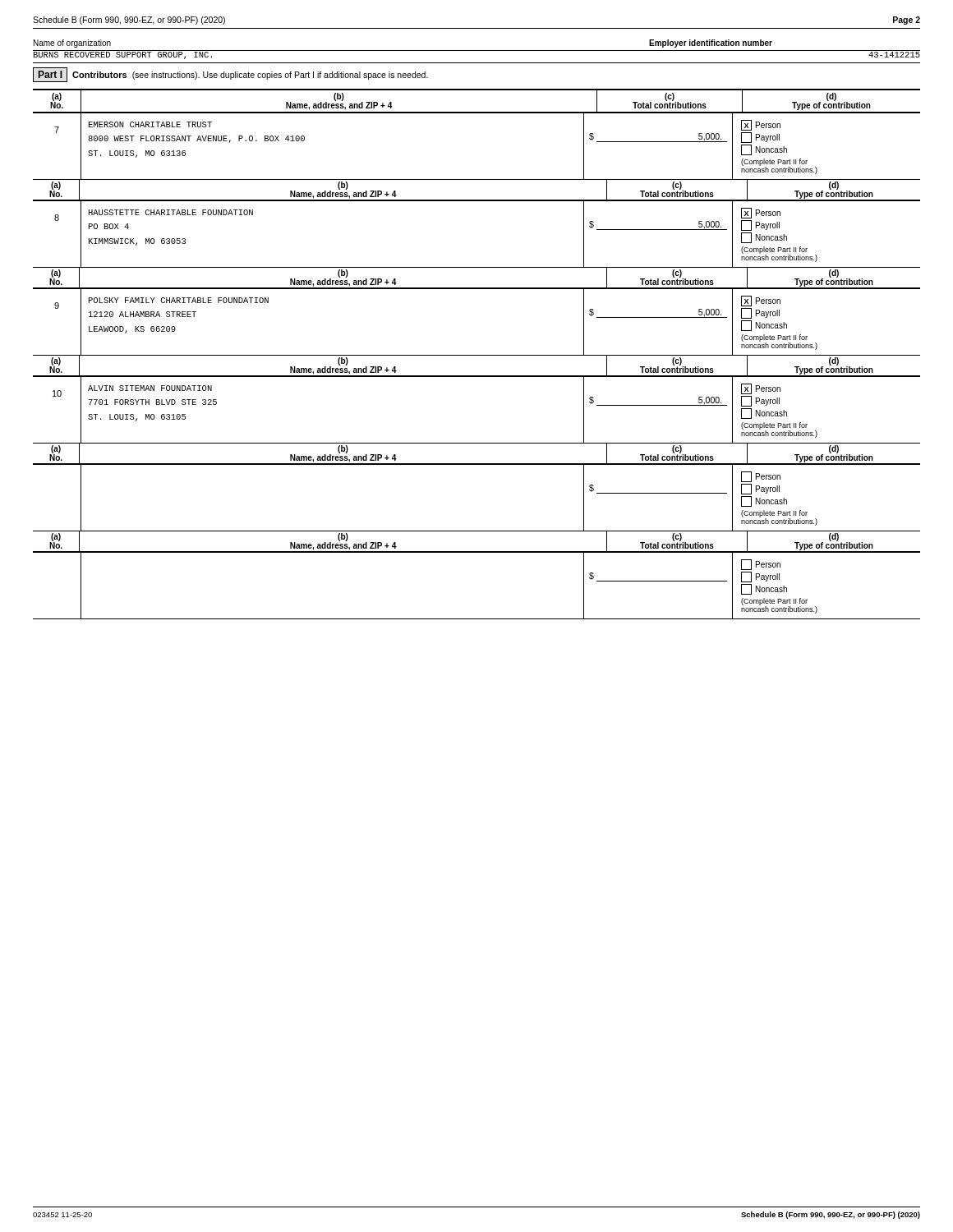
Task: Locate the text with the text "Name of organization Employer identification number"
Action: click(x=403, y=43)
